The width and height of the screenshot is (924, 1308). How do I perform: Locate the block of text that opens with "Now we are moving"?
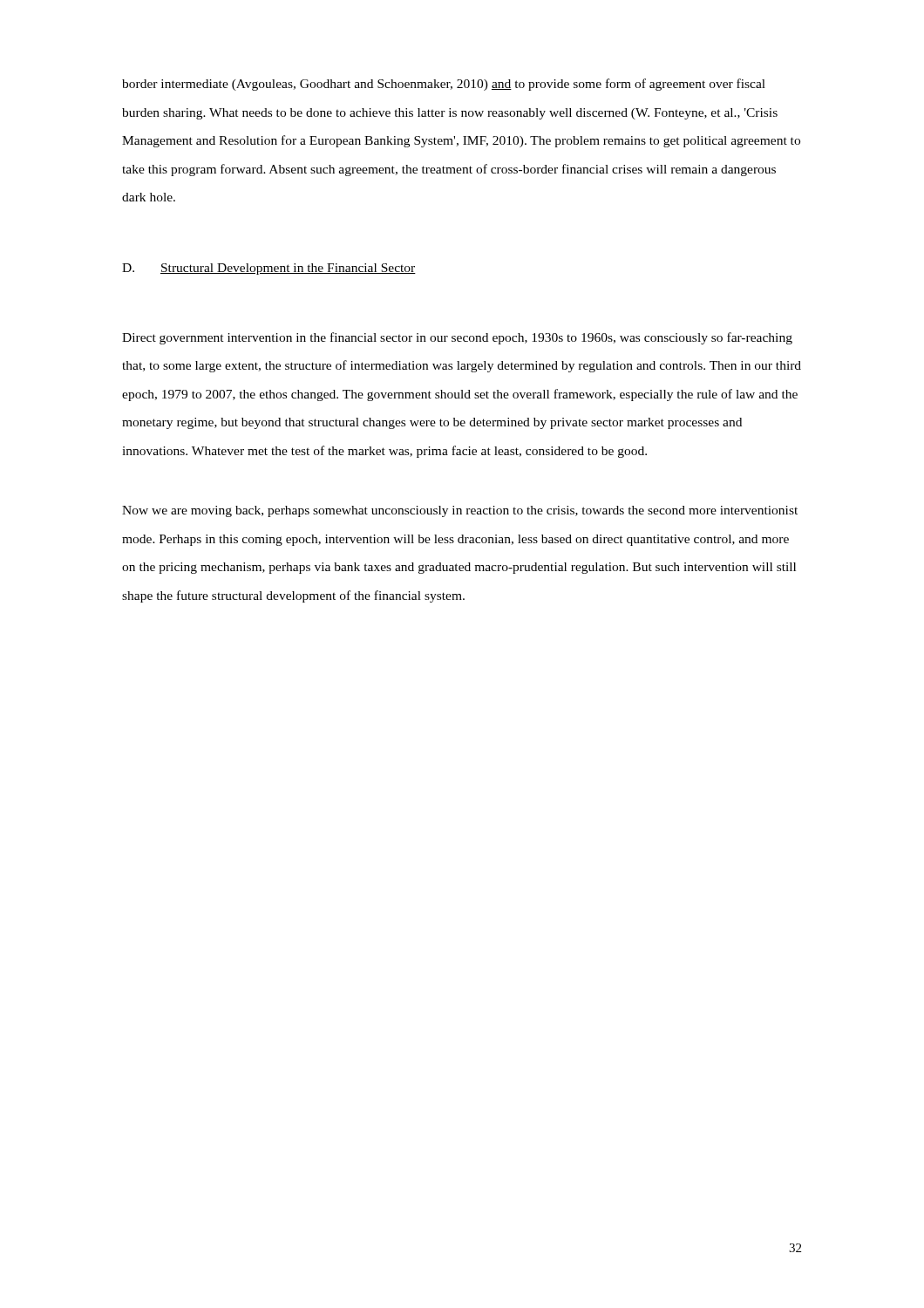pos(460,553)
